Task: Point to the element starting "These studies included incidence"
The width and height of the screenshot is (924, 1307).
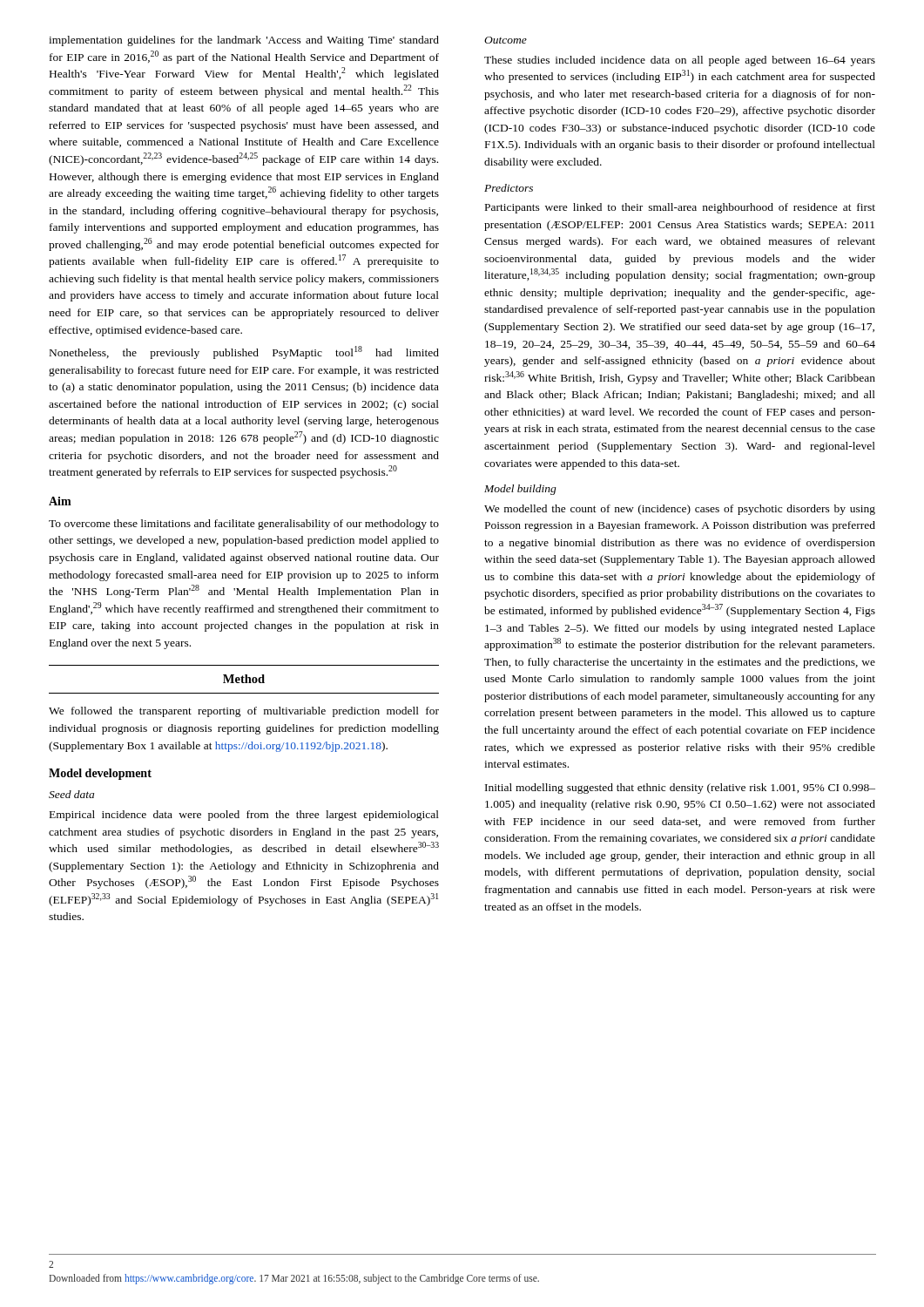Action: coord(680,111)
